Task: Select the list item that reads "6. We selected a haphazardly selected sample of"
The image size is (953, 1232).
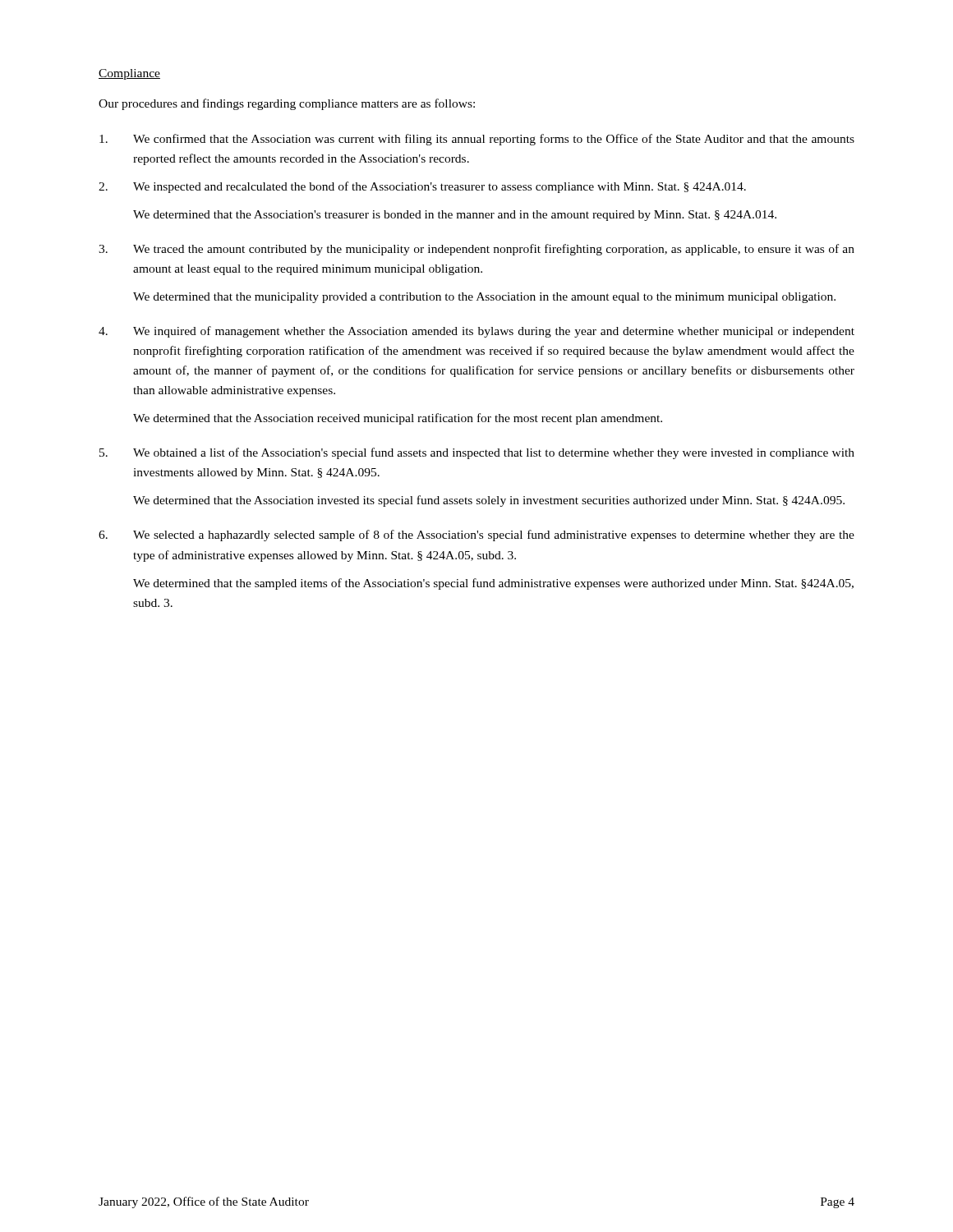Action: coord(476,545)
